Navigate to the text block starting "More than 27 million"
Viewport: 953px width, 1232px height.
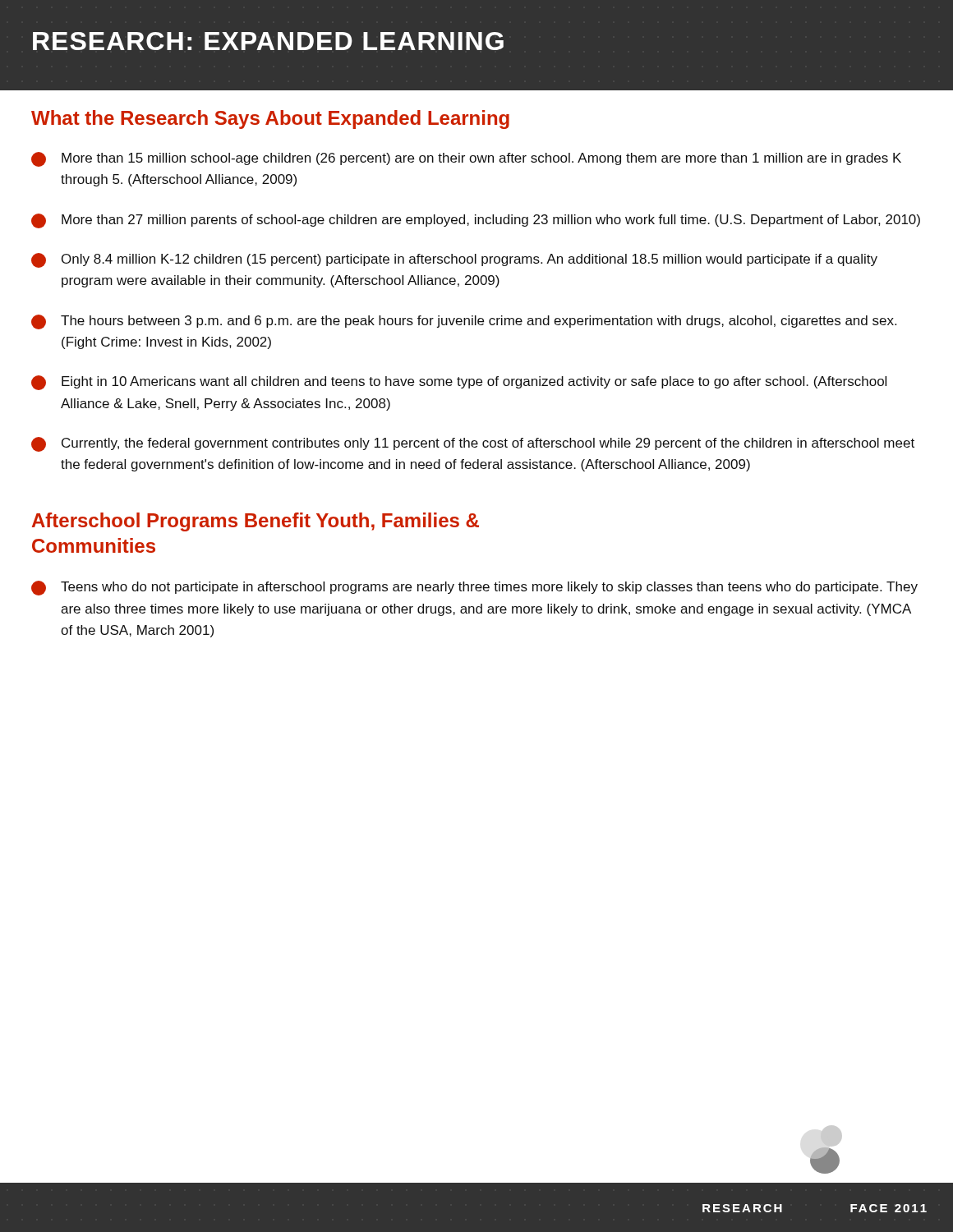coord(476,220)
